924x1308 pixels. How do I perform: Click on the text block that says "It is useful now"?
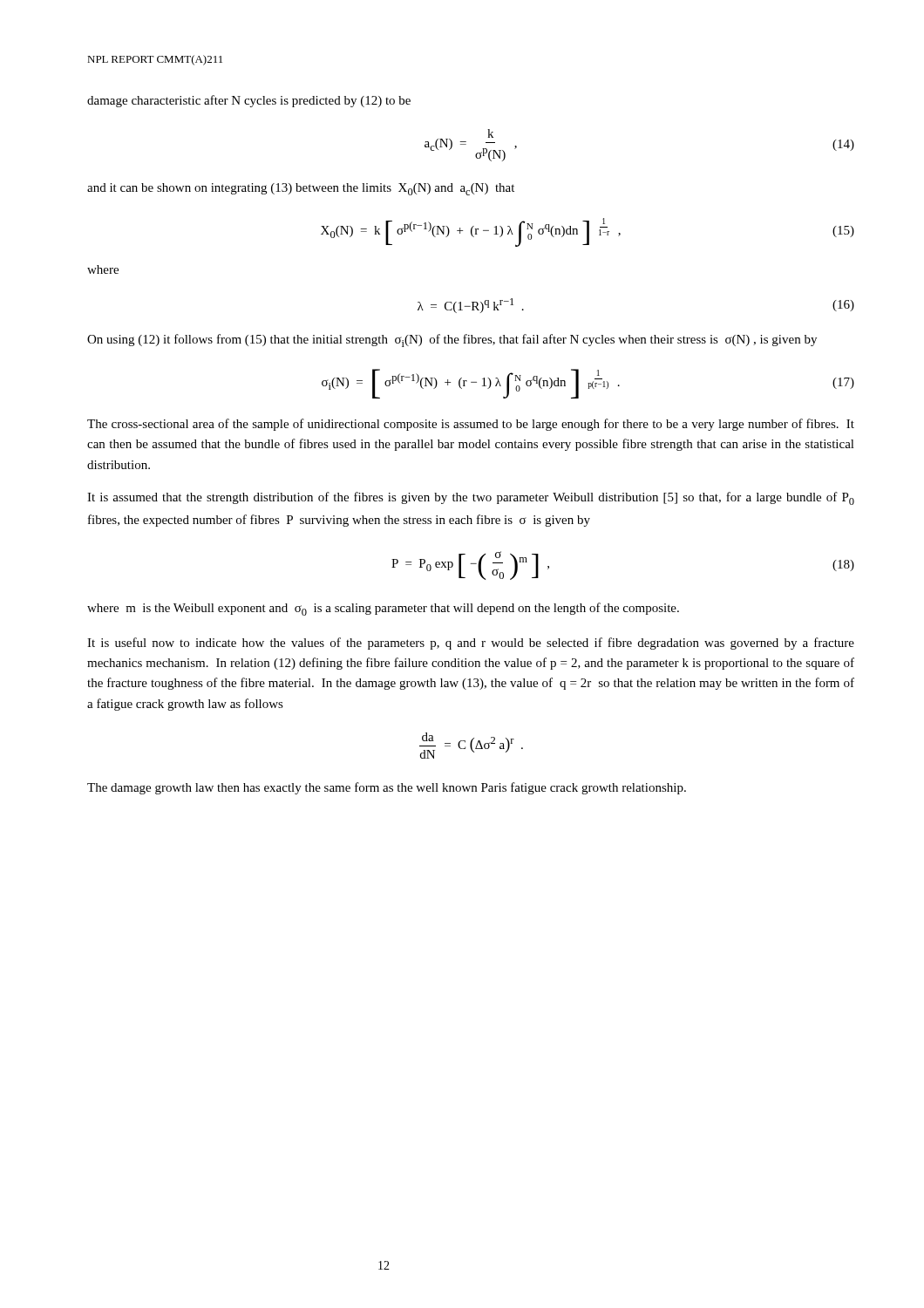(471, 673)
